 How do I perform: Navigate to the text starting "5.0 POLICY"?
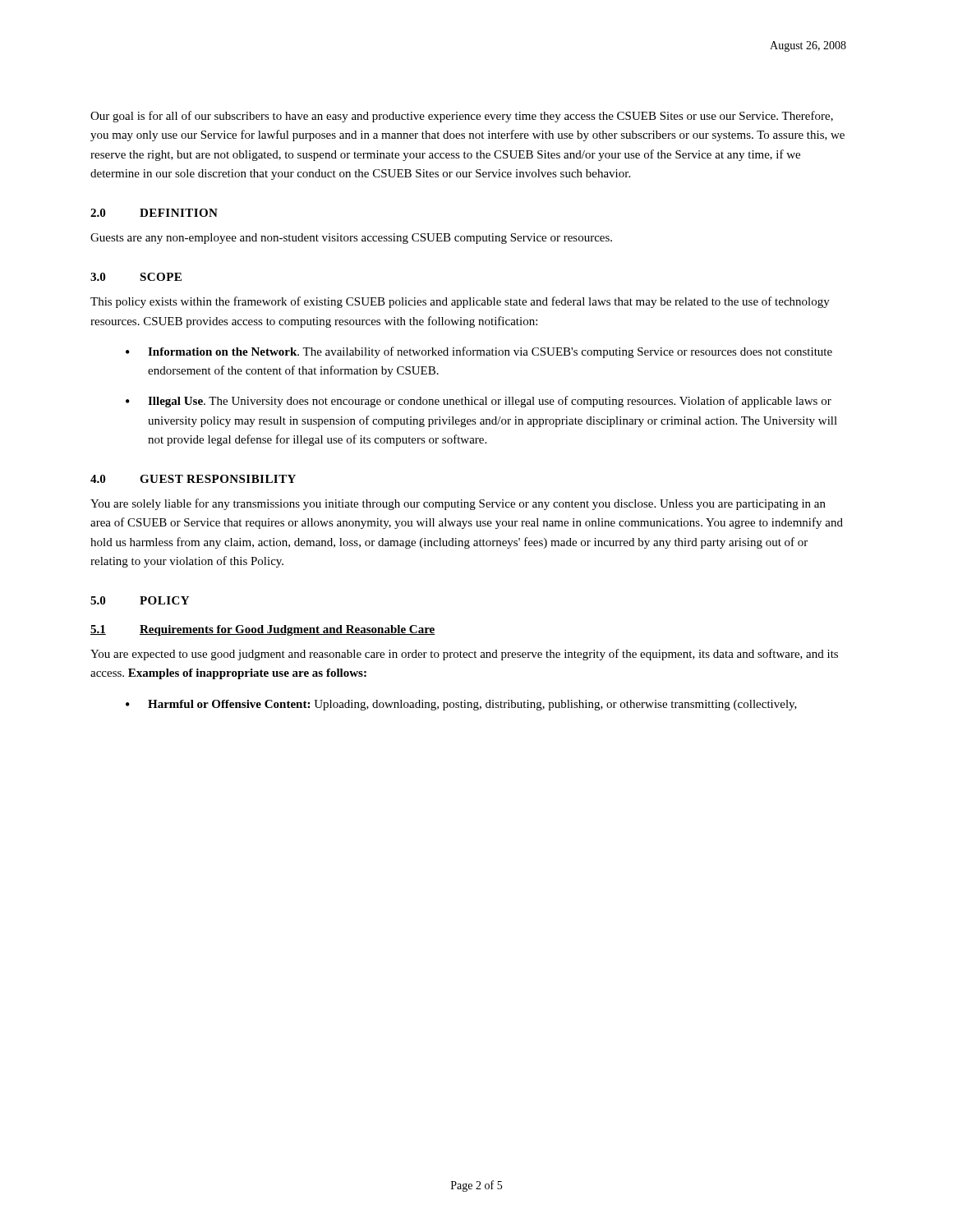[140, 601]
